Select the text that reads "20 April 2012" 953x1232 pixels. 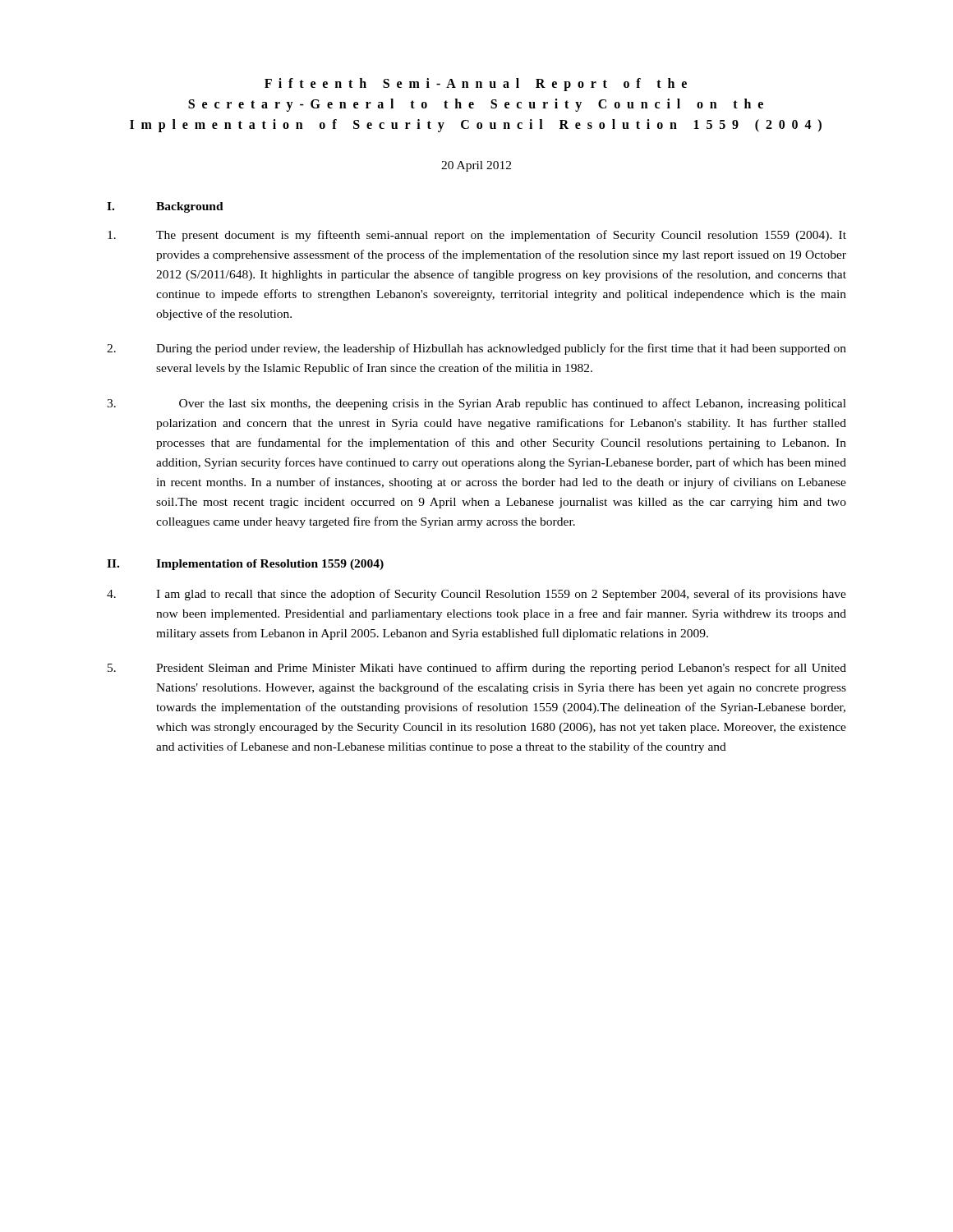pyautogui.click(x=476, y=165)
